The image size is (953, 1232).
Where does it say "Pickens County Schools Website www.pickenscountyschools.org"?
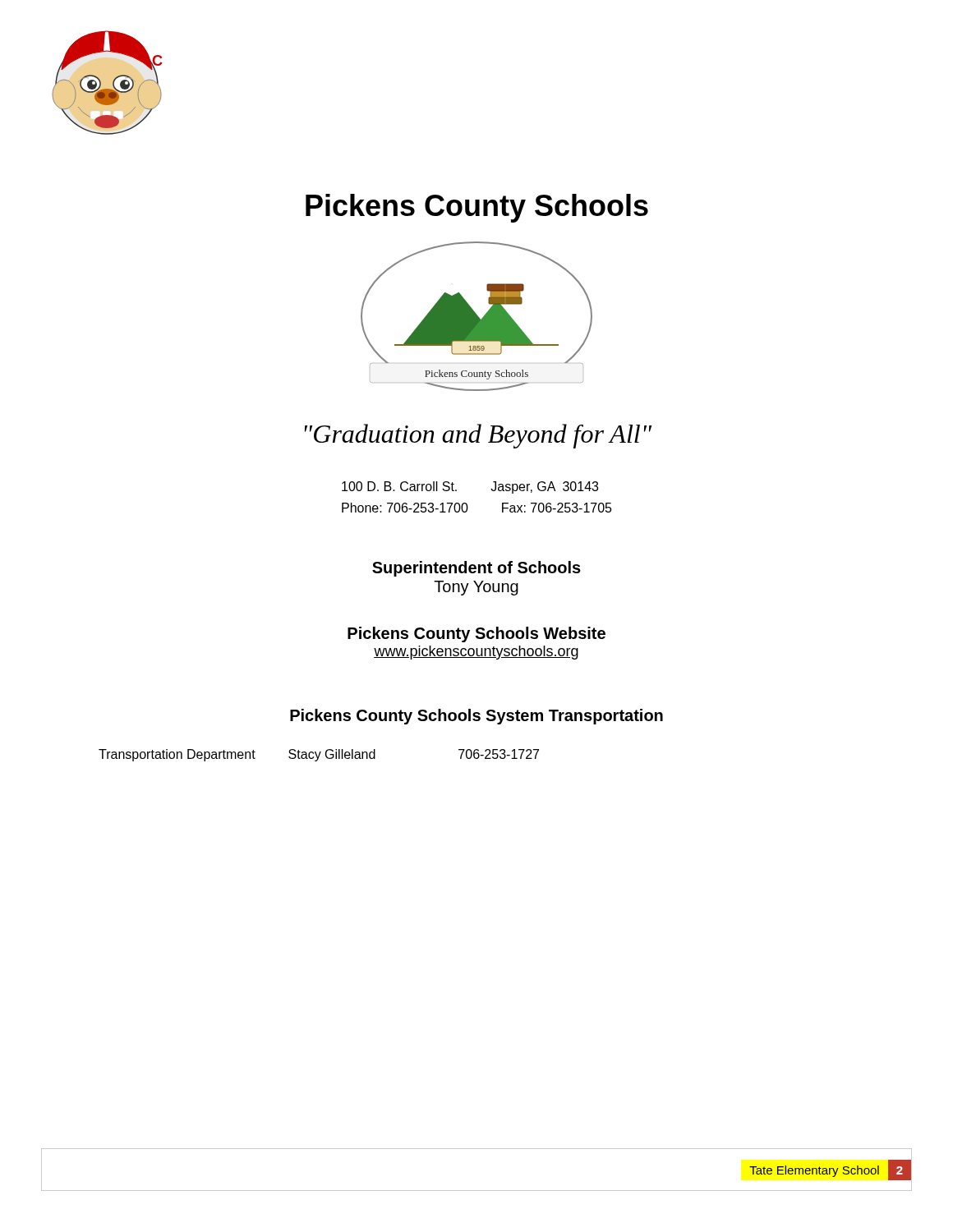(476, 642)
